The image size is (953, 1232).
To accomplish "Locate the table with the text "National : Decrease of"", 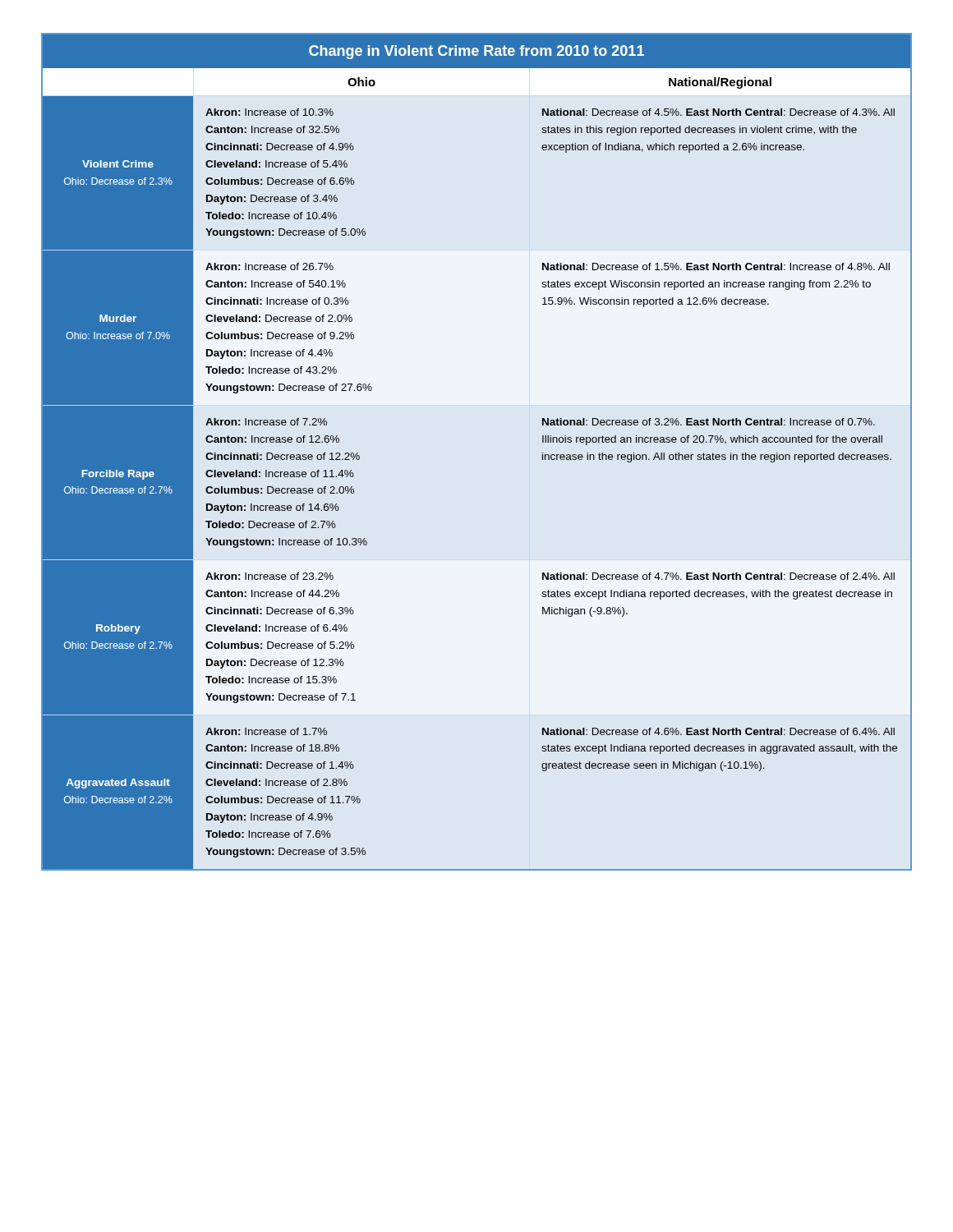I will [x=476, y=452].
